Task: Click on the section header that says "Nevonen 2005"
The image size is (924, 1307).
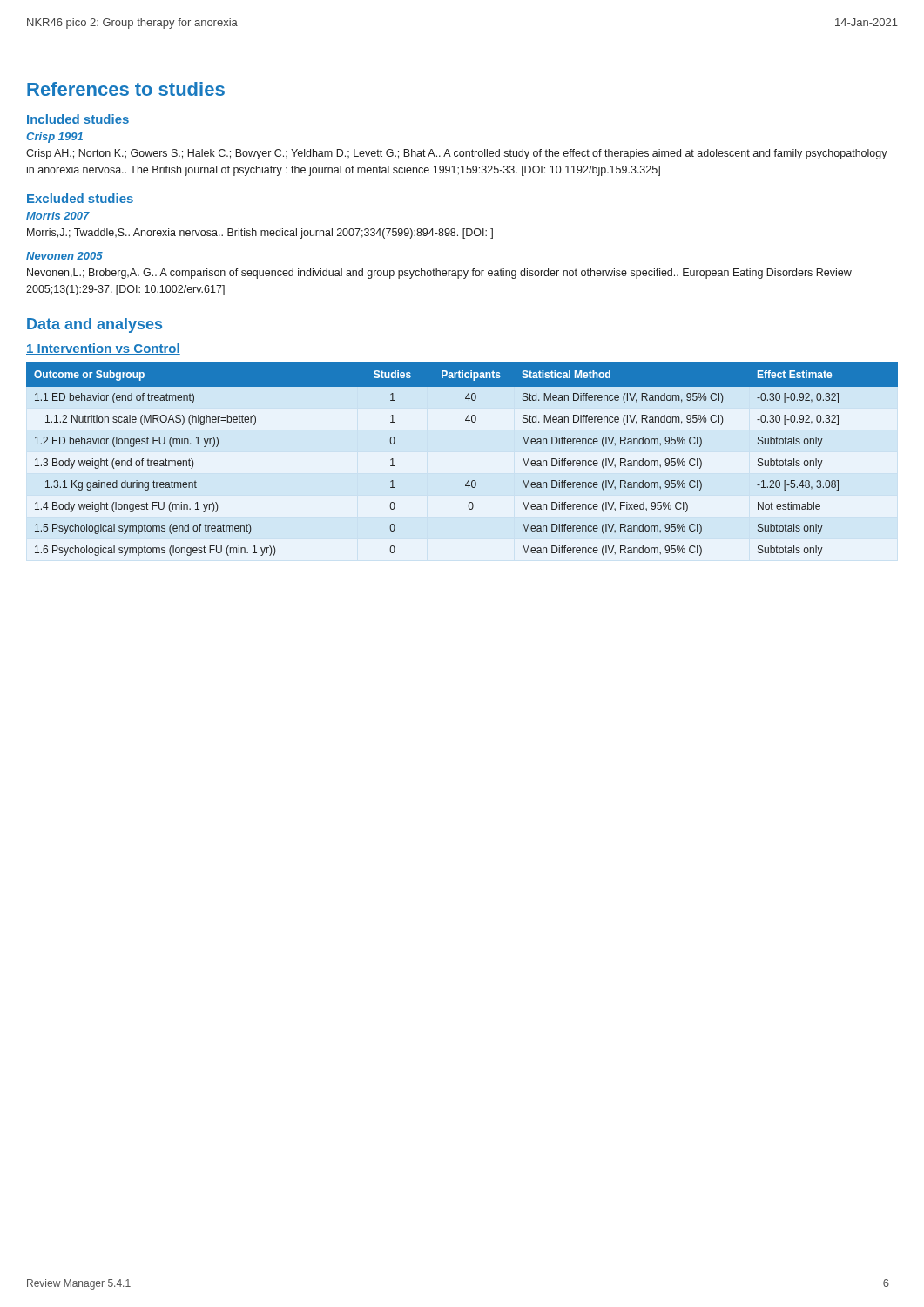Action: pyautogui.click(x=64, y=256)
